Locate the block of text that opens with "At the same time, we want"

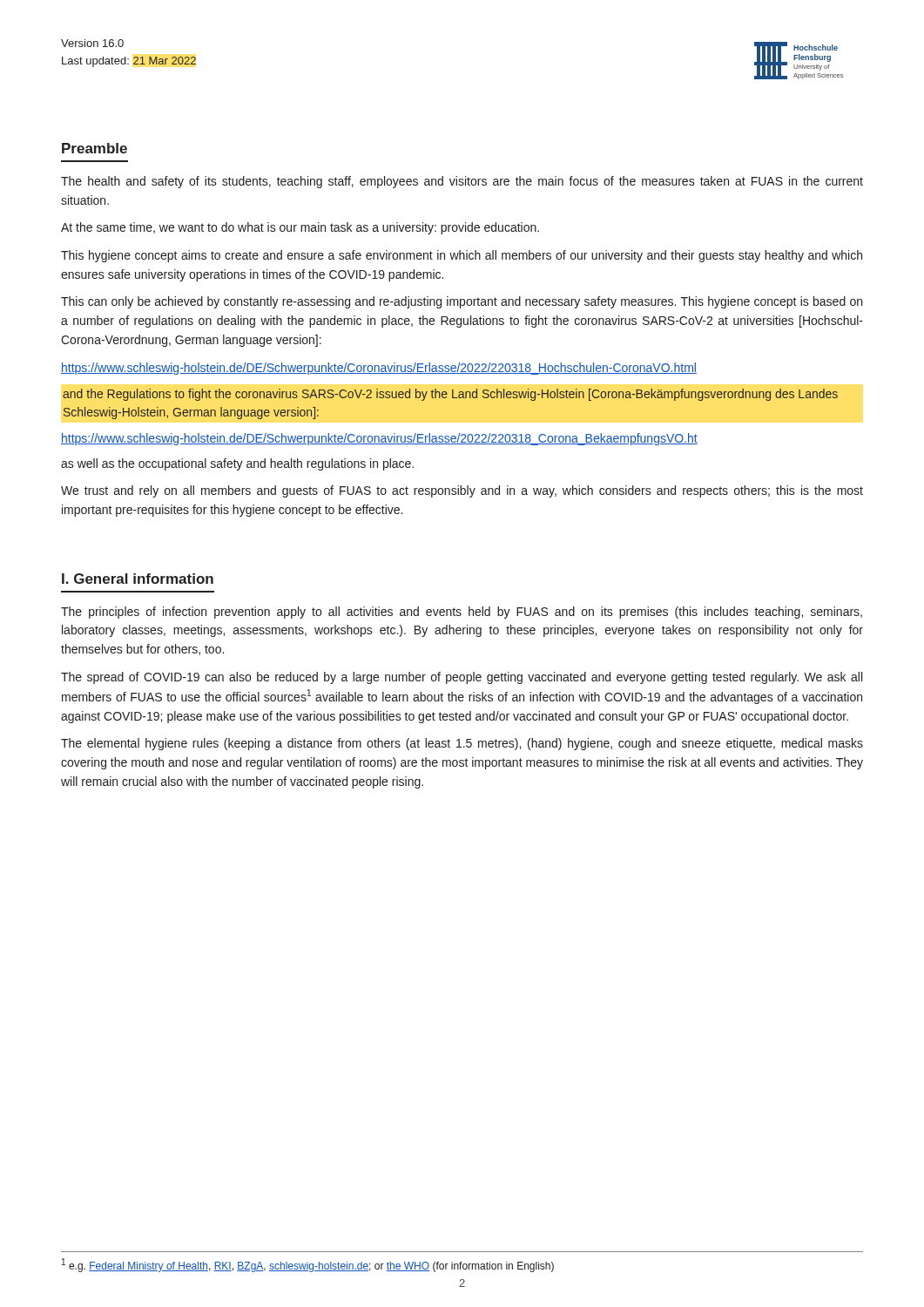tap(462, 228)
